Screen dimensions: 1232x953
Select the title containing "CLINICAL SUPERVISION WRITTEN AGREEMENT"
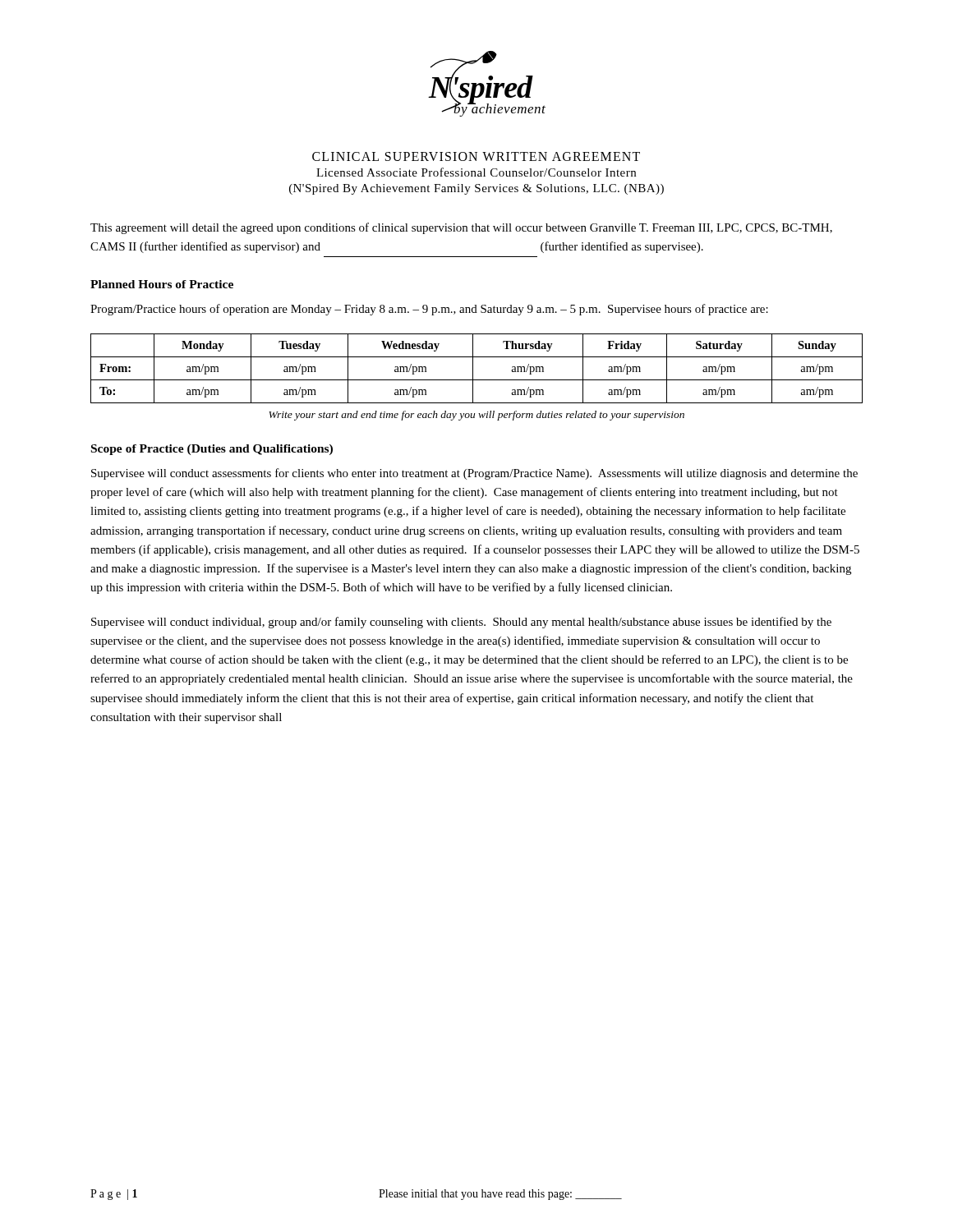point(476,172)
